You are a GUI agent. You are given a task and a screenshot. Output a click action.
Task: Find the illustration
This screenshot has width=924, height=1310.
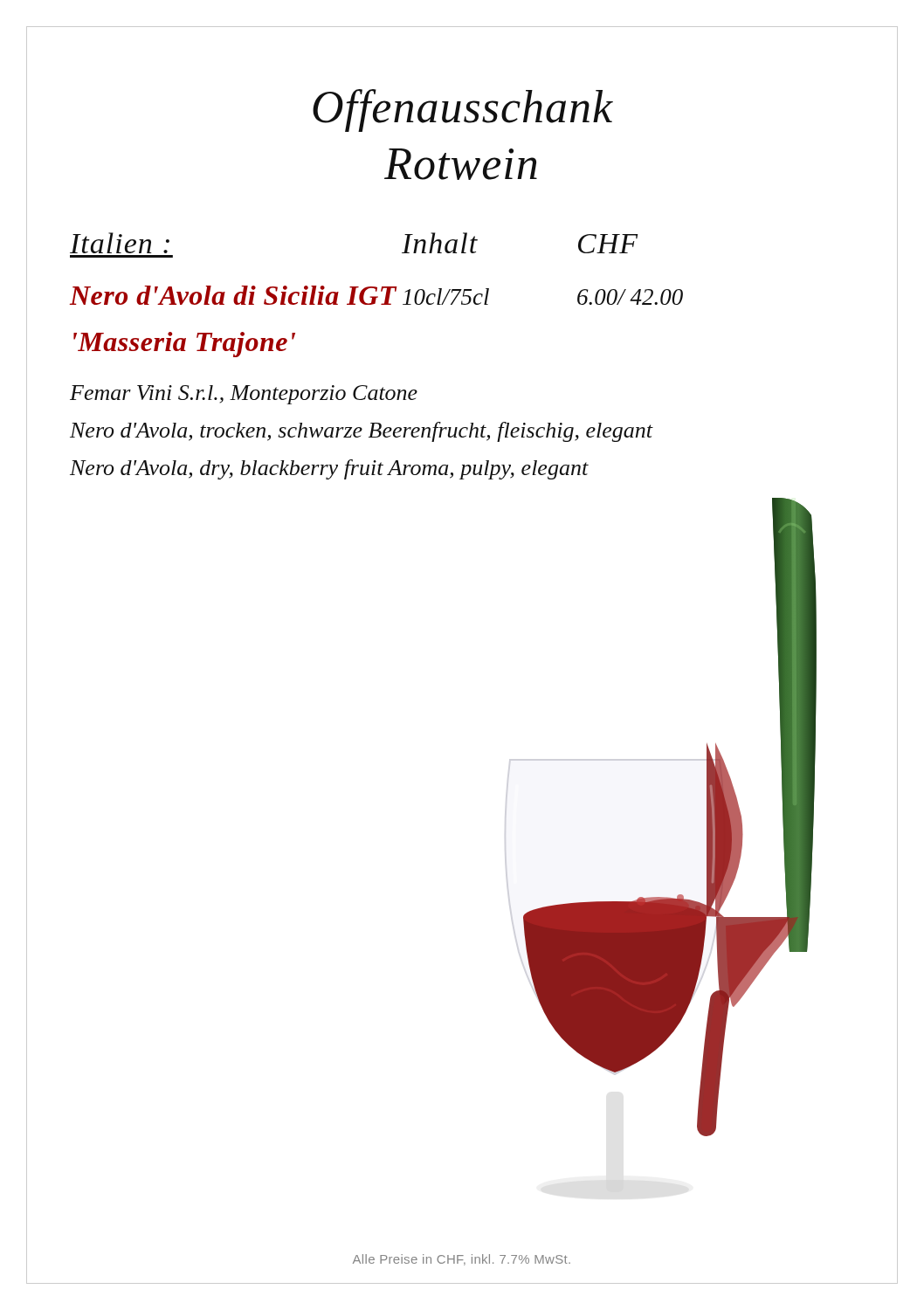pos(615,856)
